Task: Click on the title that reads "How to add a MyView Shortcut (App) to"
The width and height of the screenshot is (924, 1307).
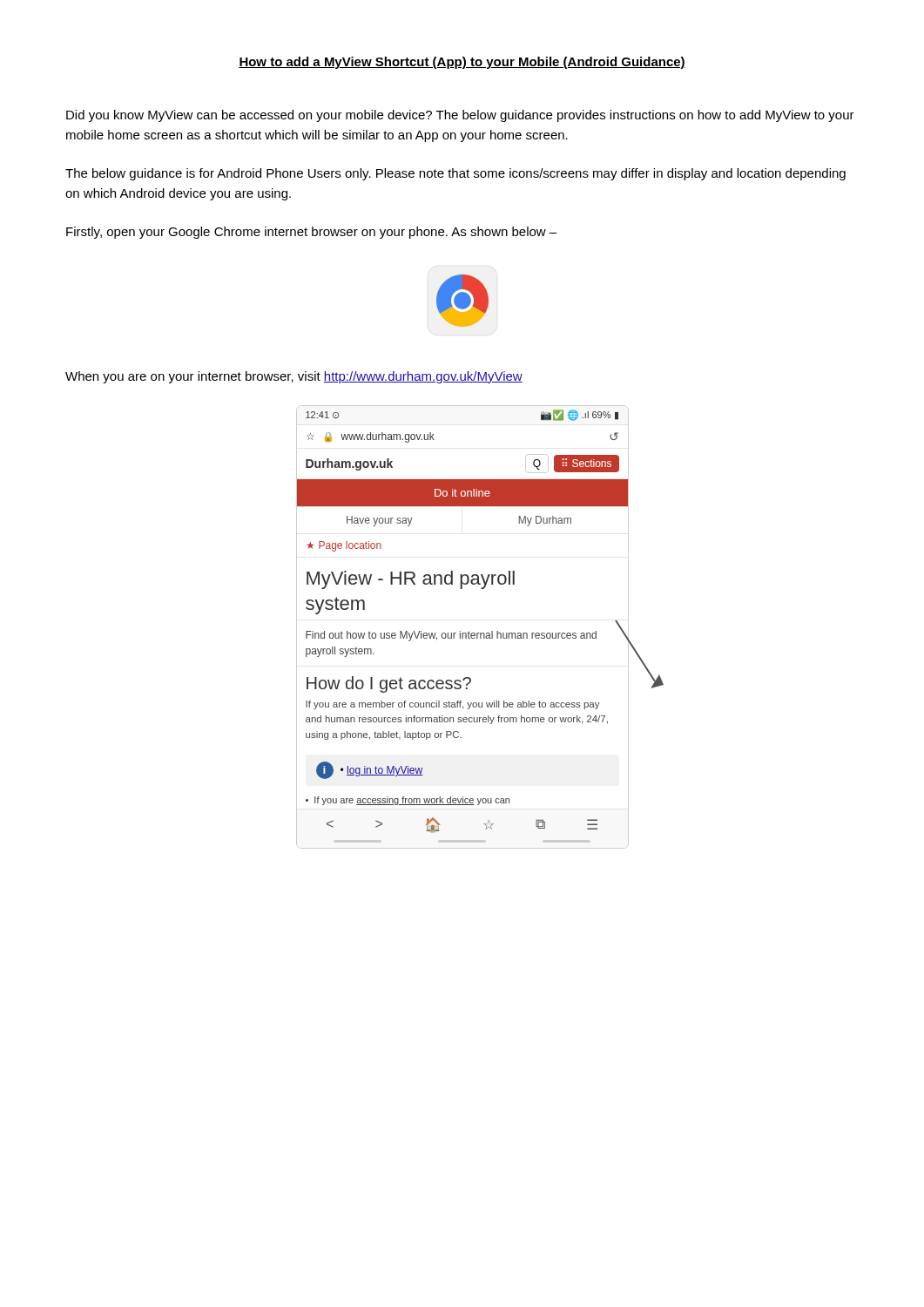Action: click(x=462, y=61)
